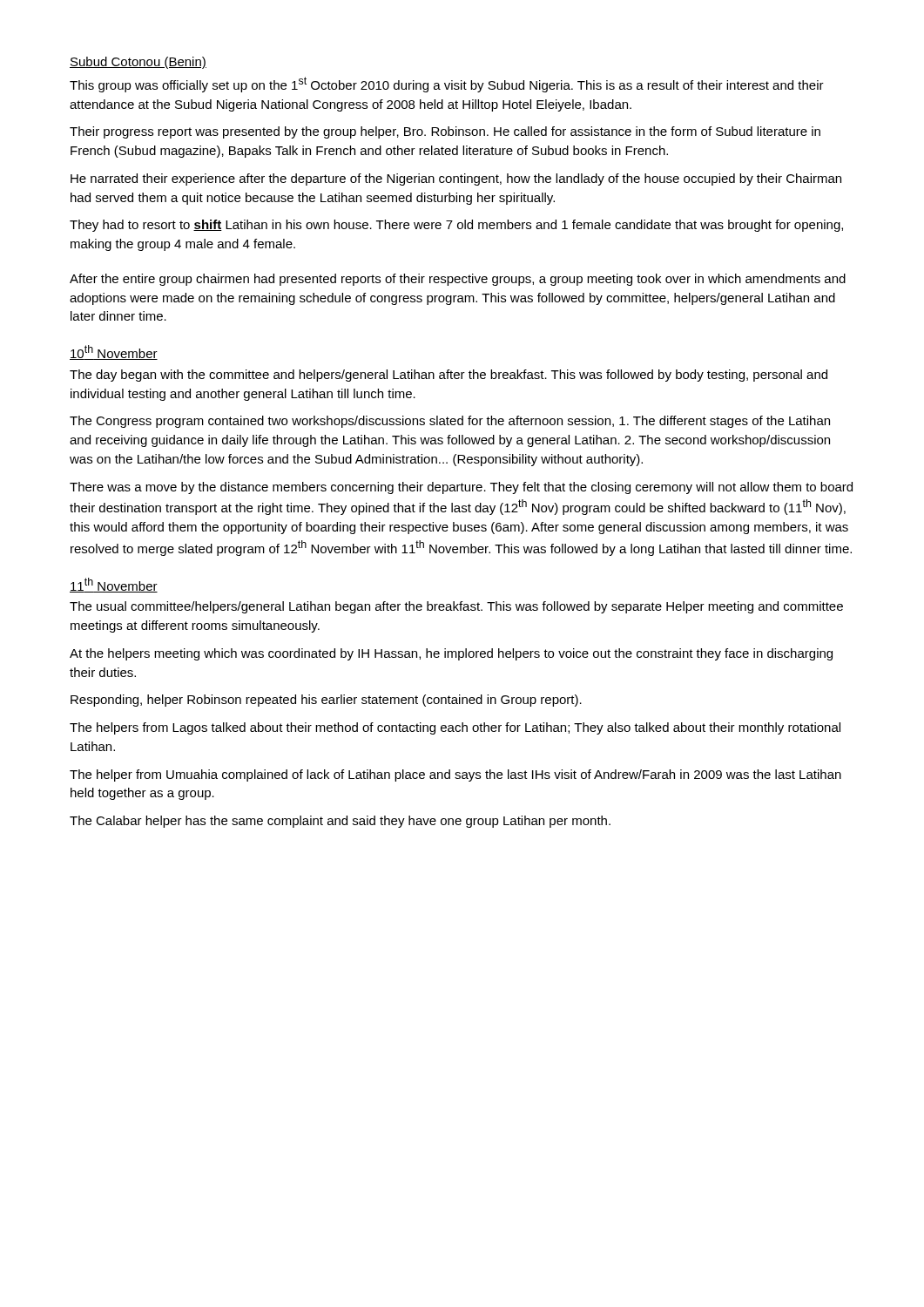Locate the text block starting "The helper from Umuahia"

(456, 783)
